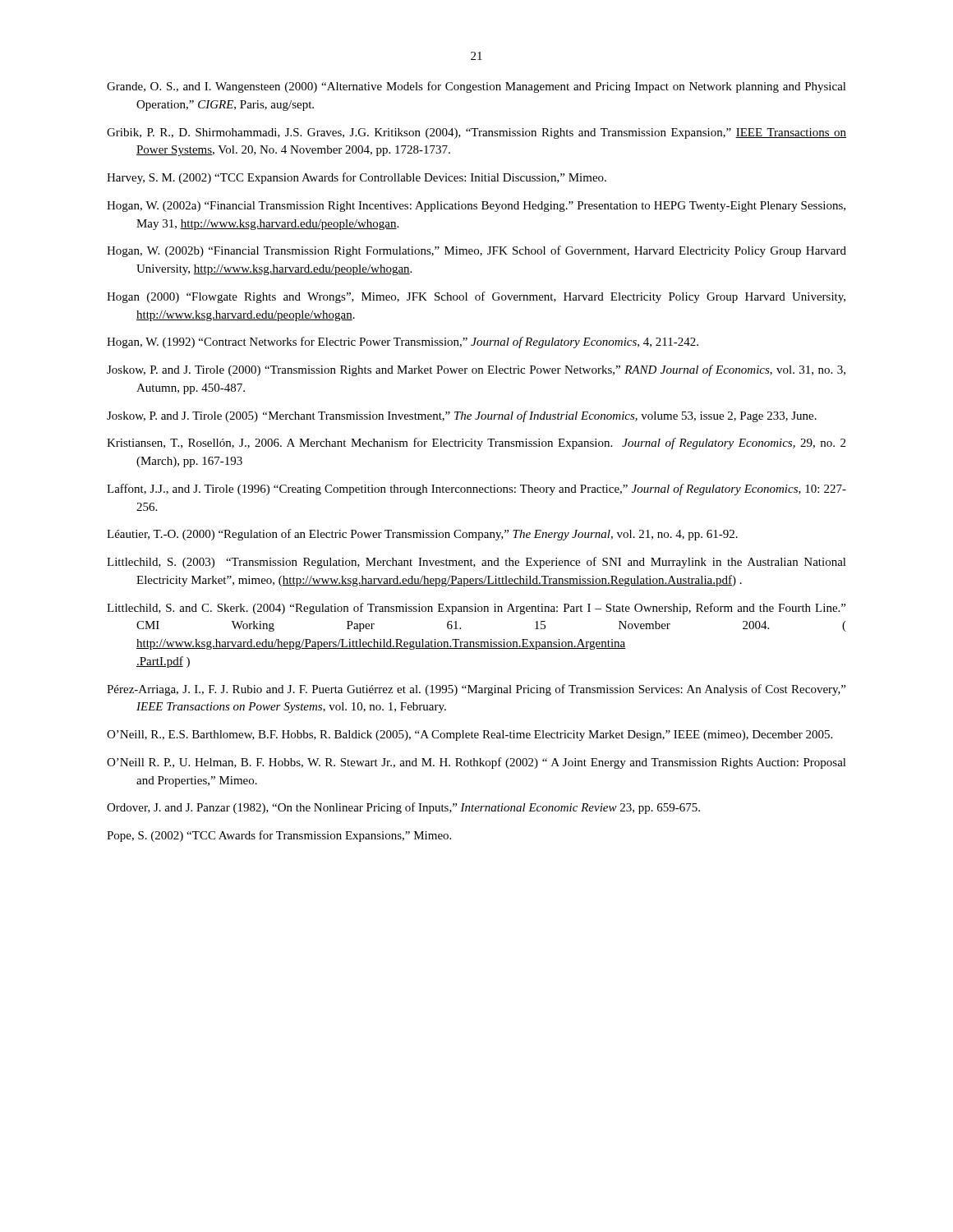This screenshot has width=953, height=1232.
Task: Locate the element starting "Pérez-Arriaga, J. I.,"
Action: tap(476, 698)
